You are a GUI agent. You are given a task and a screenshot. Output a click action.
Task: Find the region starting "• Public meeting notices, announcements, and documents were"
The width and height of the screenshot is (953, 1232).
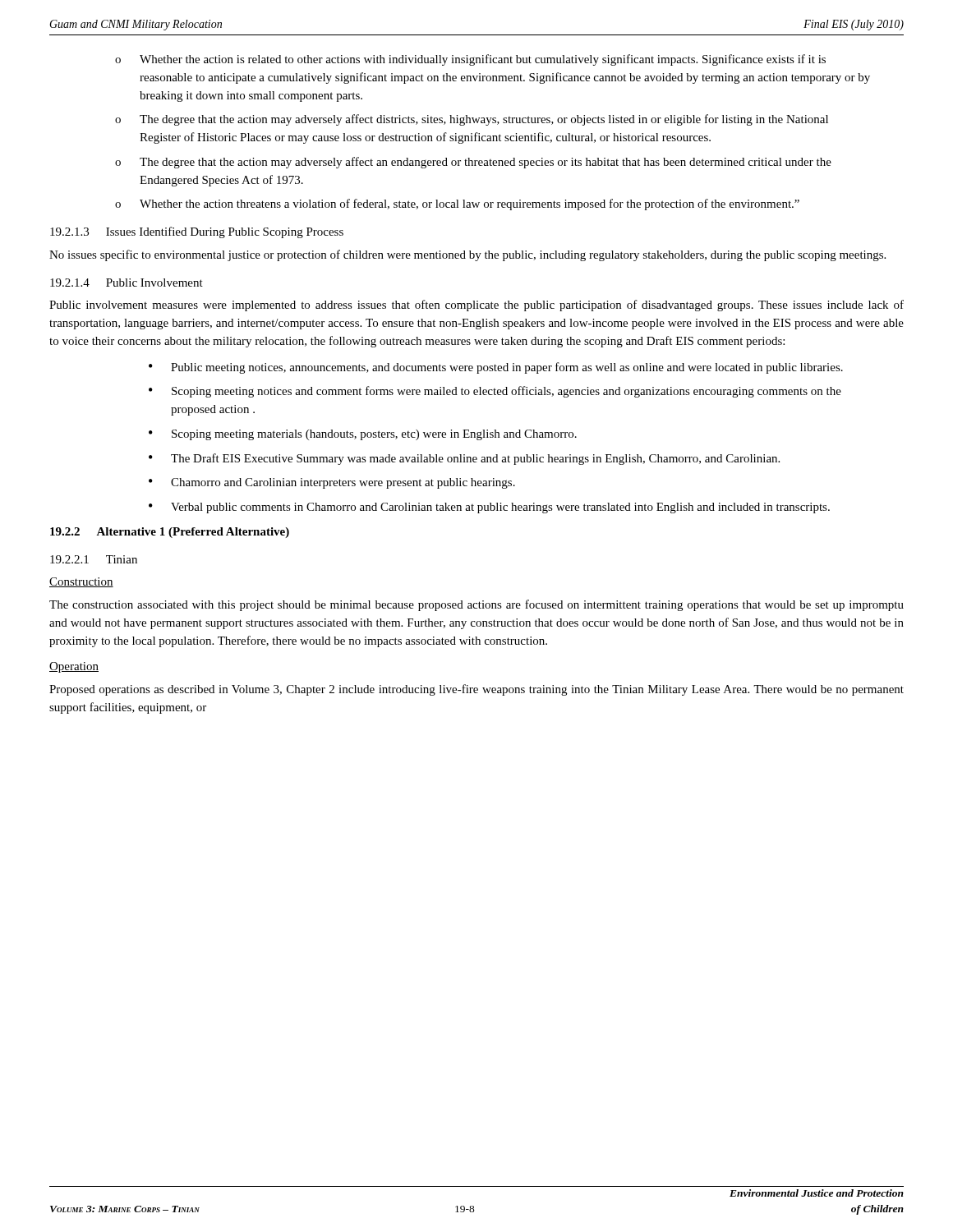coord(496,367)
